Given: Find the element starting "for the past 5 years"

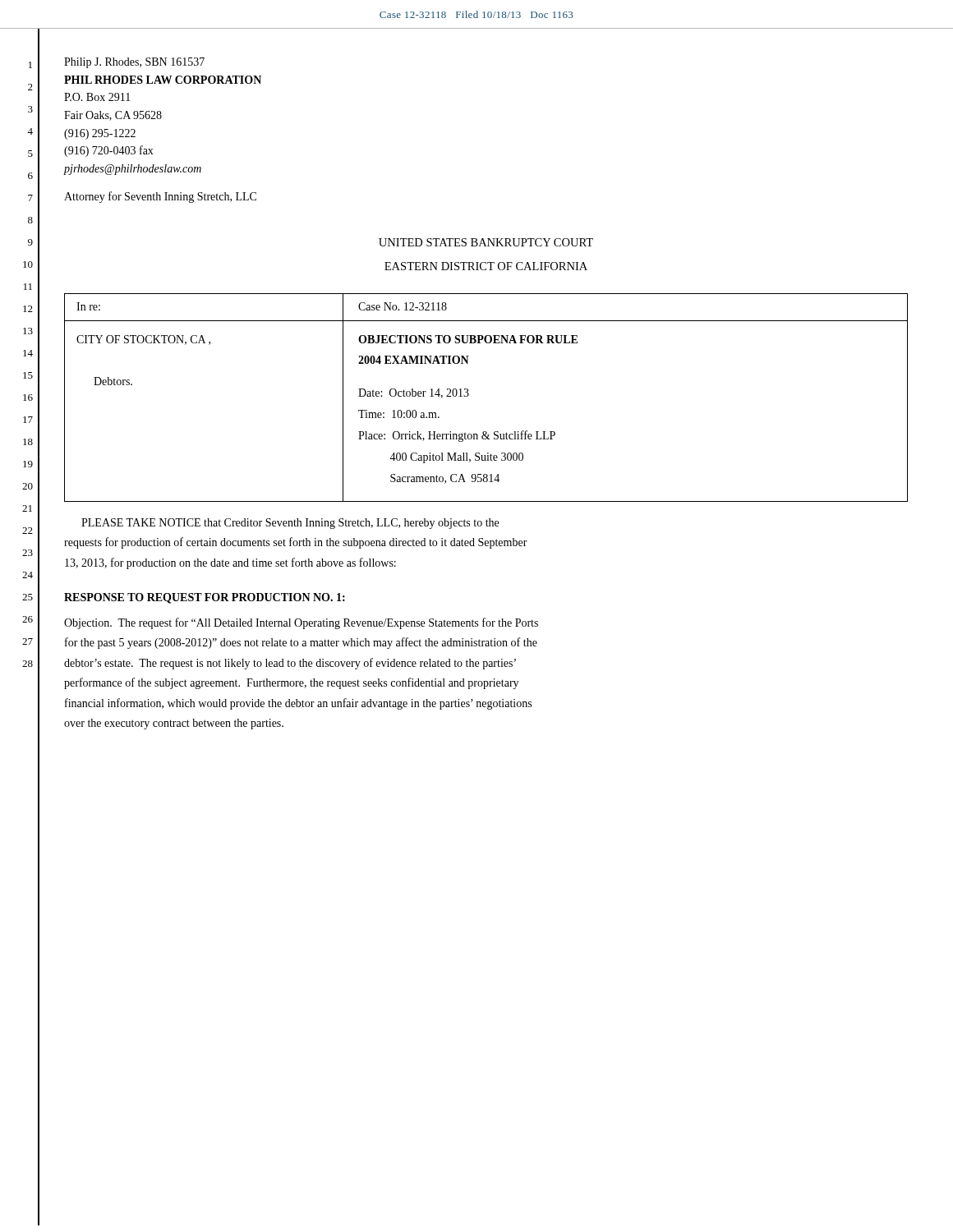Looking at the screenshot, I should [x=301, y=643].
